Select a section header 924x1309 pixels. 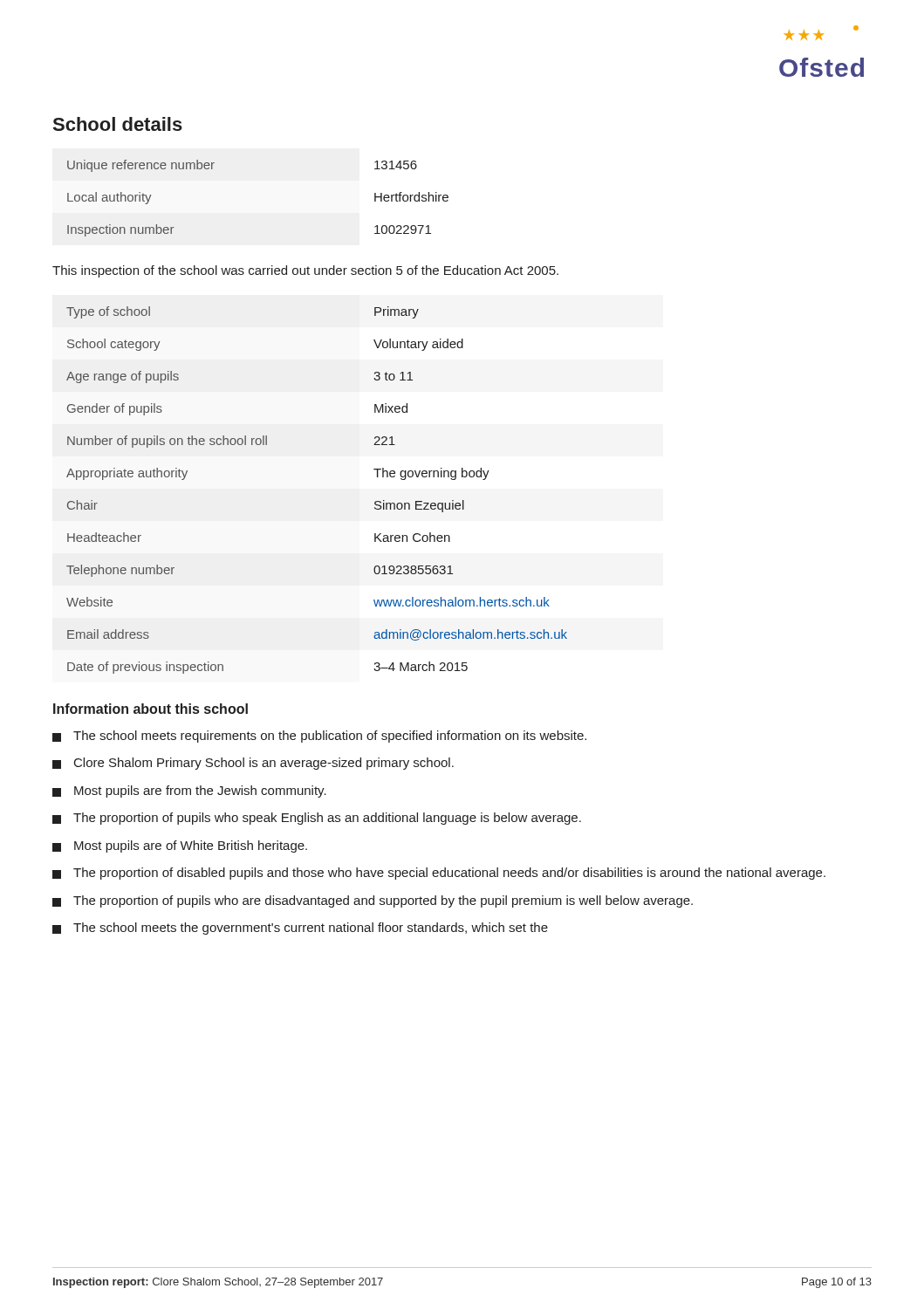150,709
